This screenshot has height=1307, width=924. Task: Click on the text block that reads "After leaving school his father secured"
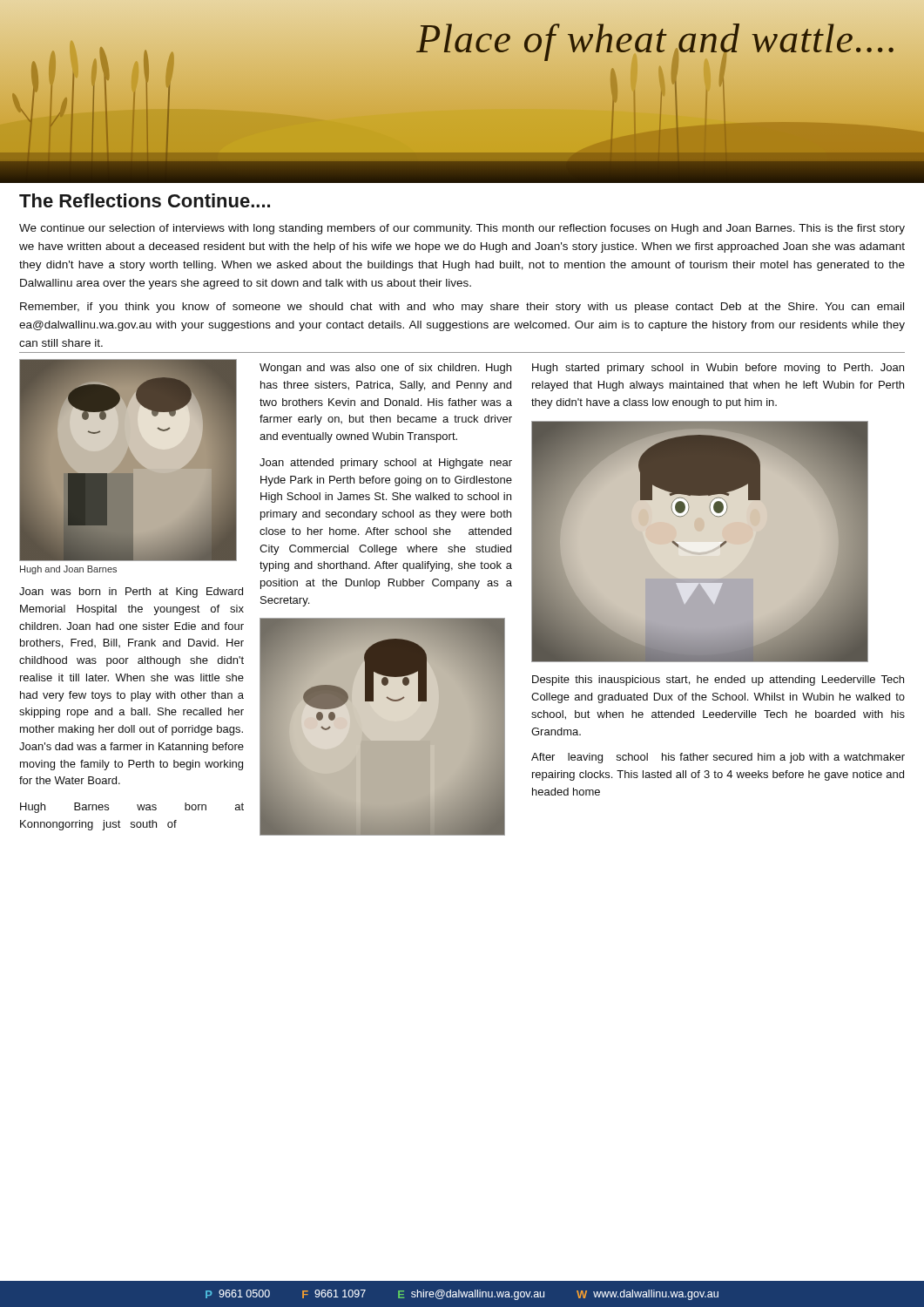click(718, 774)
